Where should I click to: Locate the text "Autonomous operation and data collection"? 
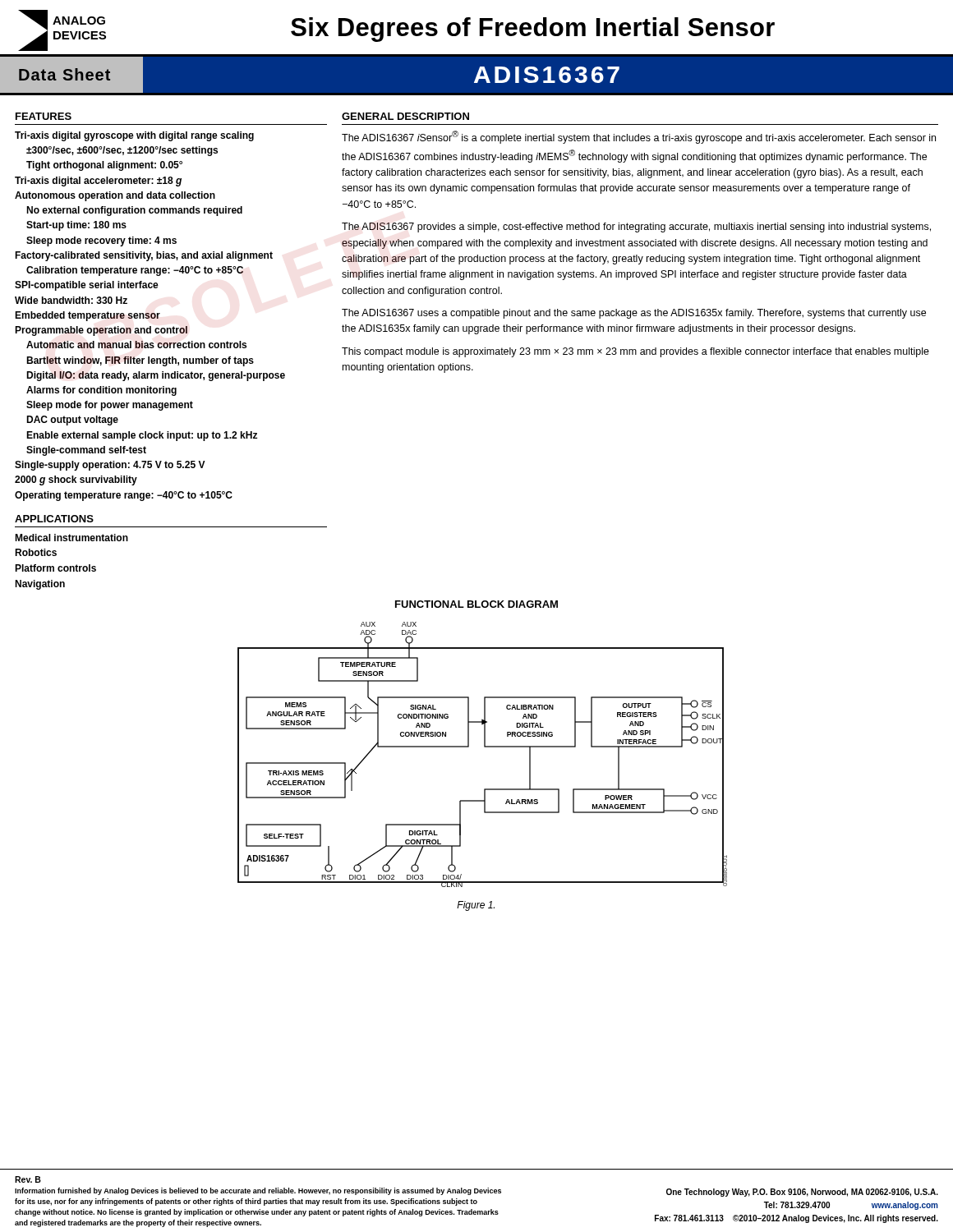point(115,195)
